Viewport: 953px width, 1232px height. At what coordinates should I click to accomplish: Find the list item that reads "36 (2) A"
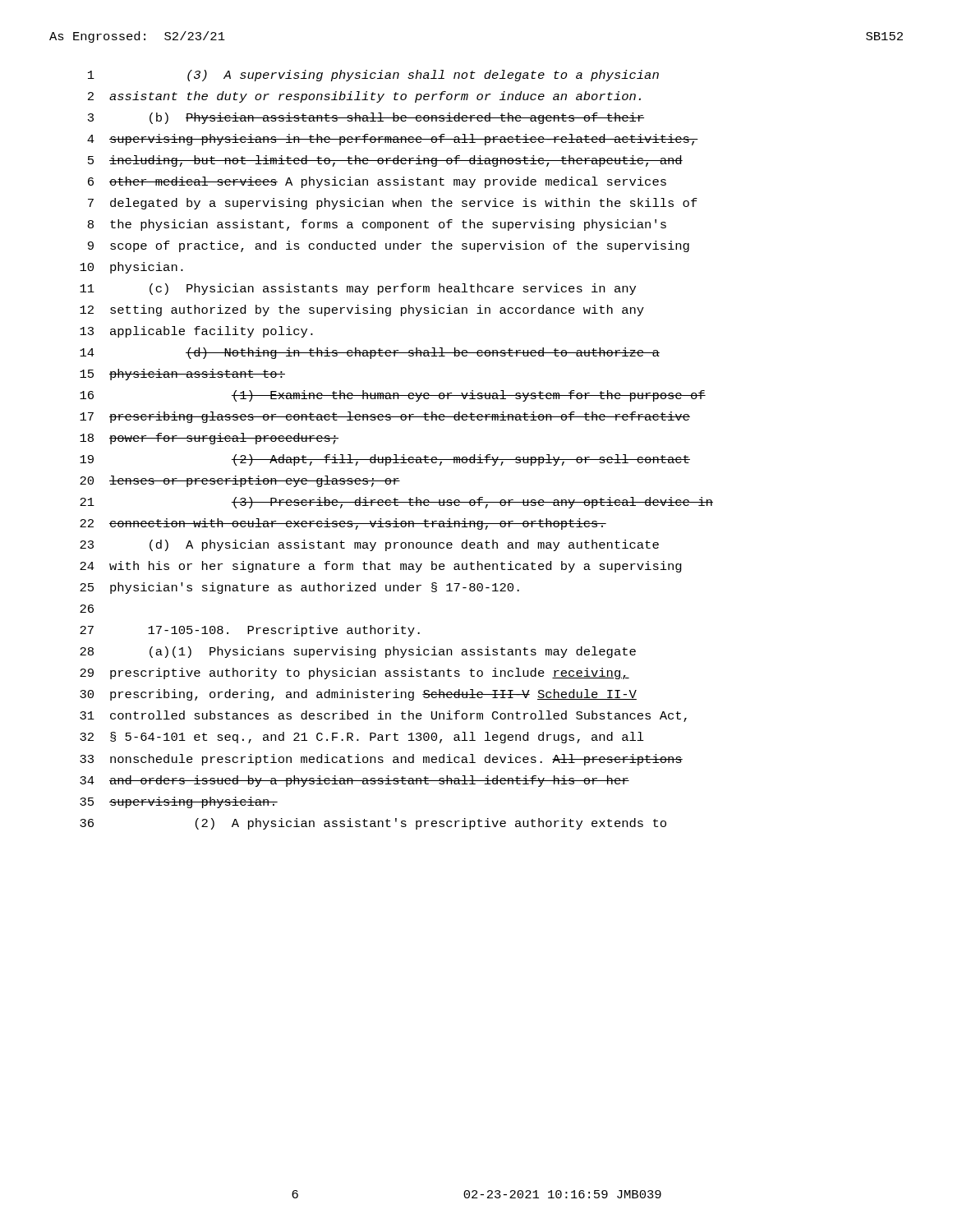click(476, 823)
